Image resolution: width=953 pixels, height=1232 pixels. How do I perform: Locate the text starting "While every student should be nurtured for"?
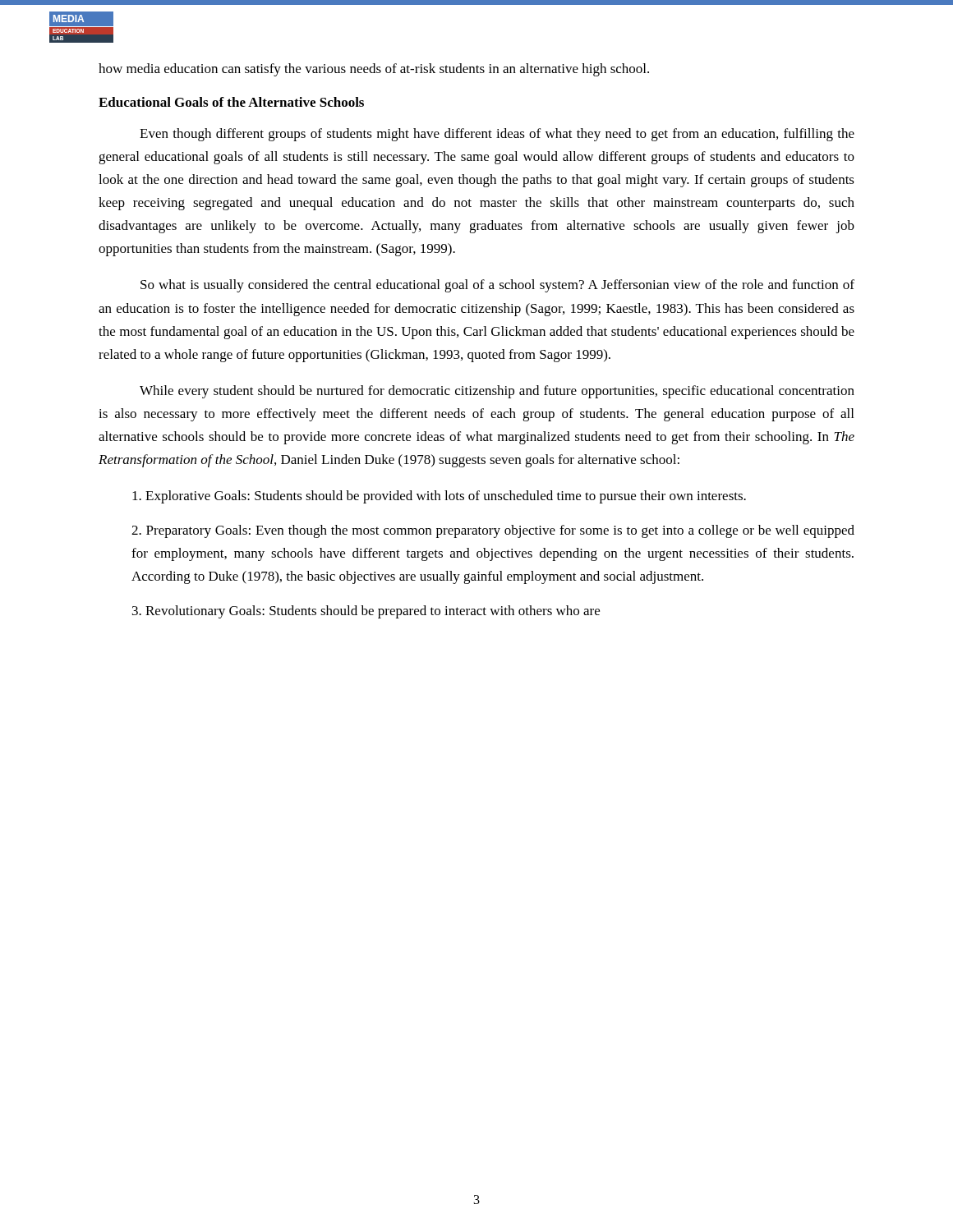coord(476,425)
